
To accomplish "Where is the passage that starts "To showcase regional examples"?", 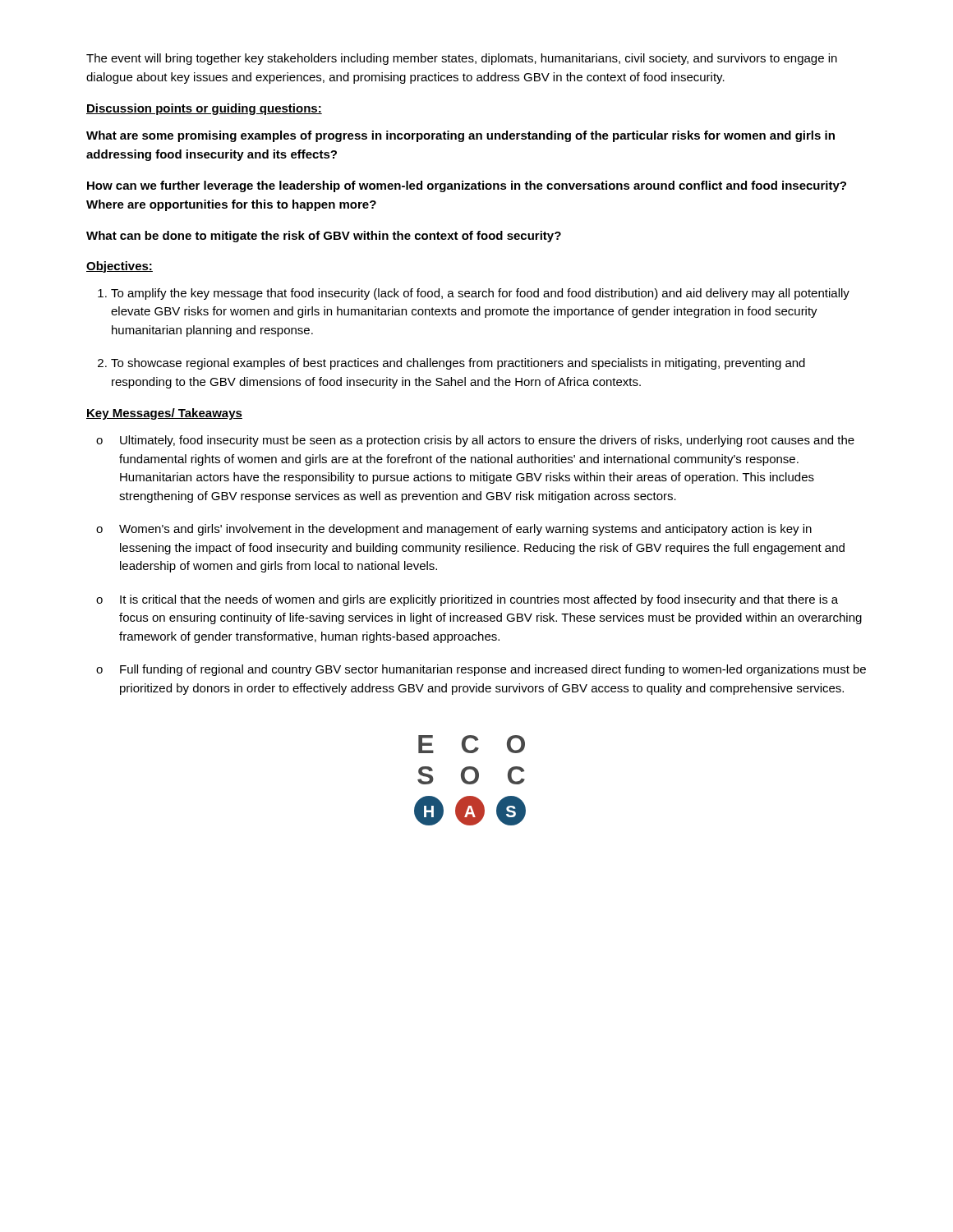I will click(458, 372).
